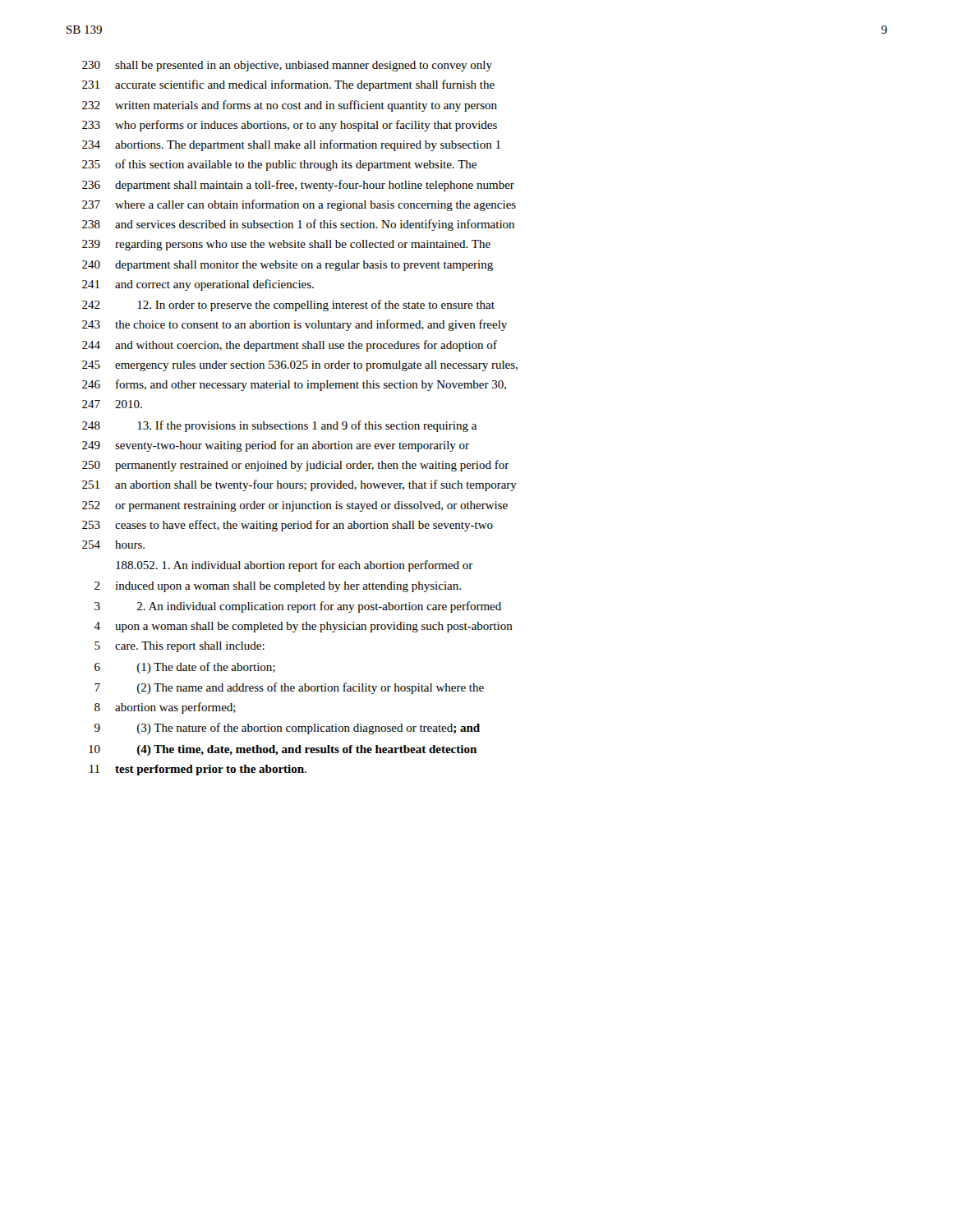The image size is (953, 1232).
Task: Navigate to the element starting "6 (1) The"
Action: coord(185,668)
